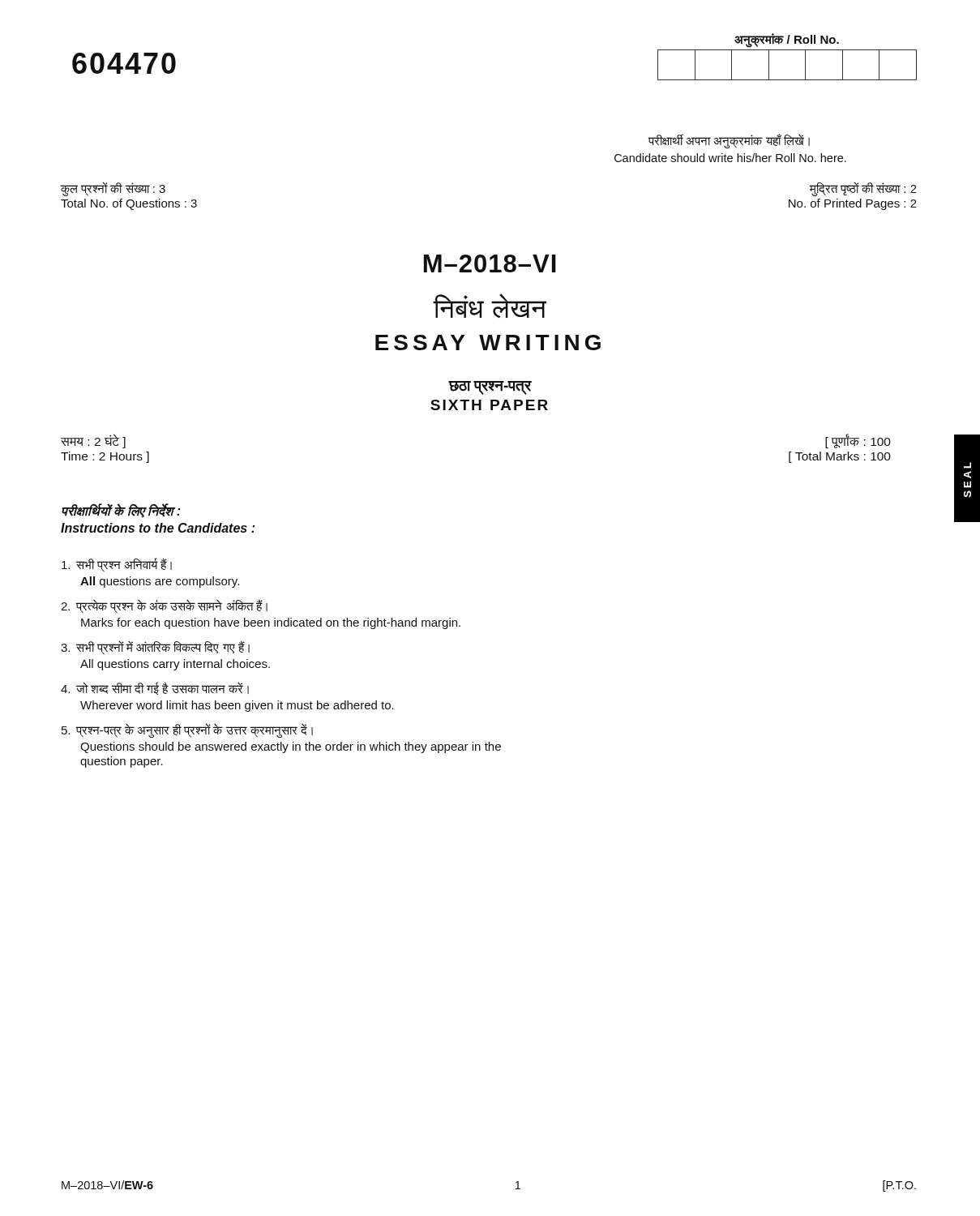
Task: Click the passage that begins "कुल प्रश्नों की संख्या : 3 Total"
Action: (129, 196)
